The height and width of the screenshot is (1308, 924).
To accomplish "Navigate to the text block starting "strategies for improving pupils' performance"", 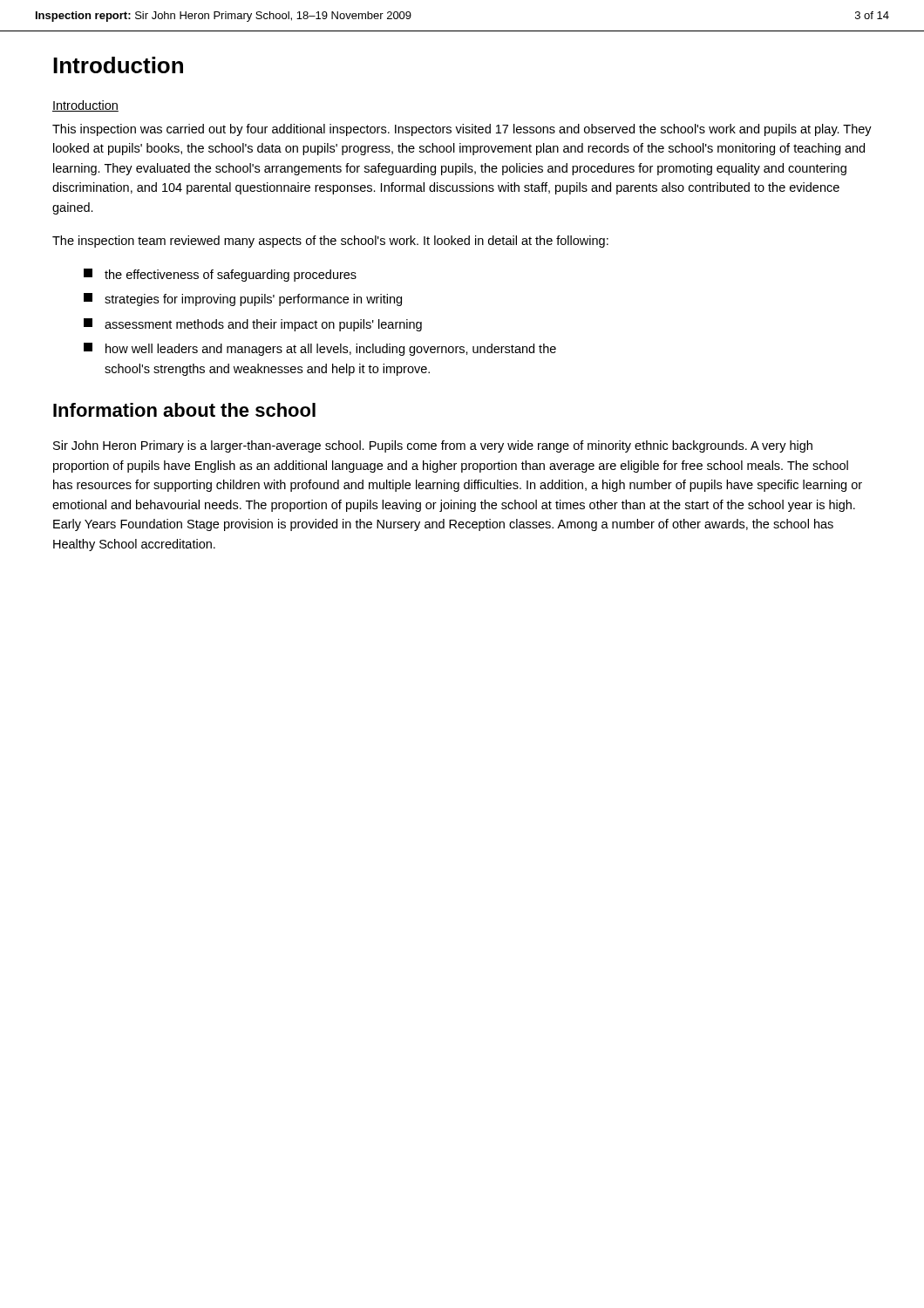I will 243,300.
